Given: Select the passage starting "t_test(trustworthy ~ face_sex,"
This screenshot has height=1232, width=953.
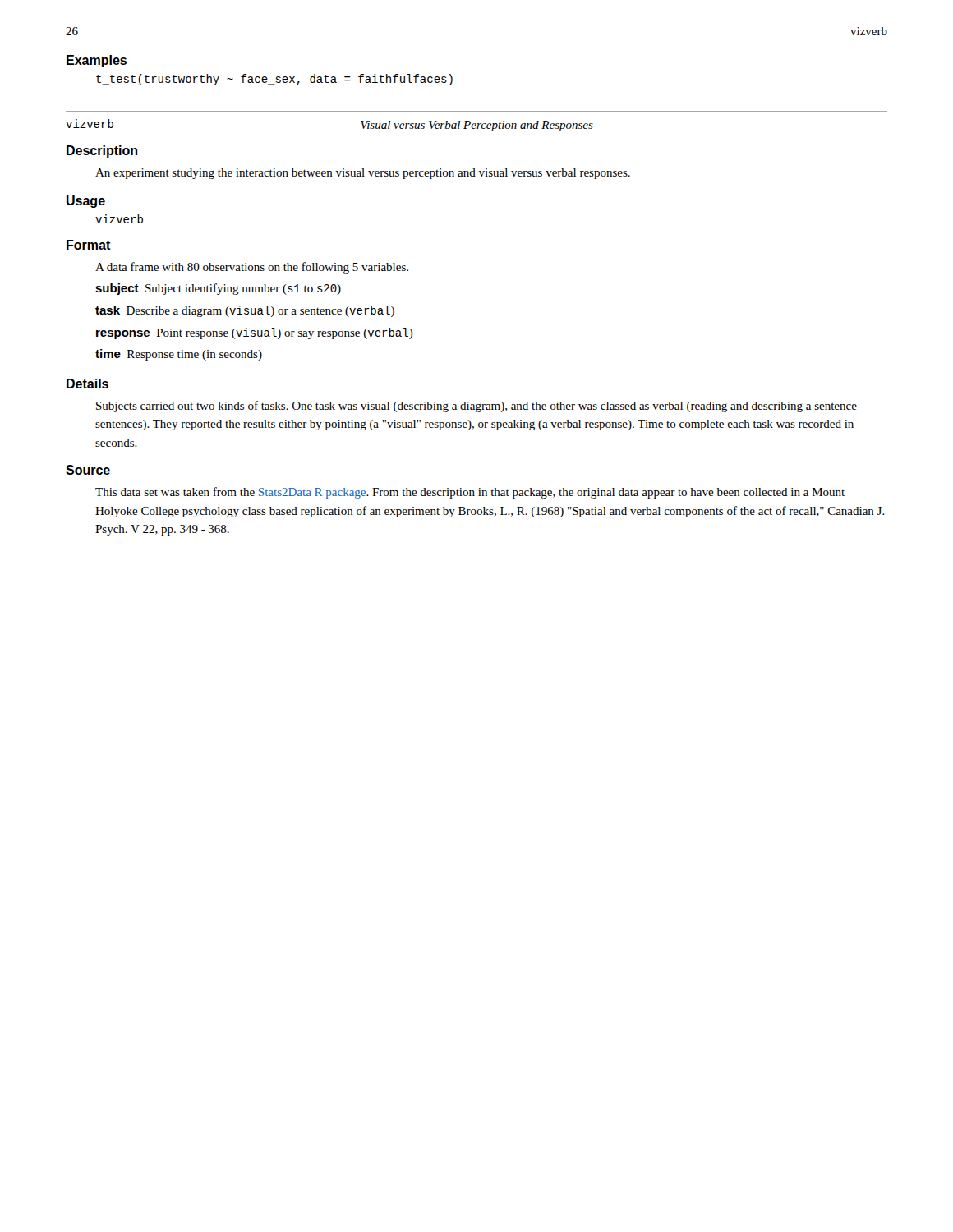Looking at the screenshot, I should coord(275,80).
